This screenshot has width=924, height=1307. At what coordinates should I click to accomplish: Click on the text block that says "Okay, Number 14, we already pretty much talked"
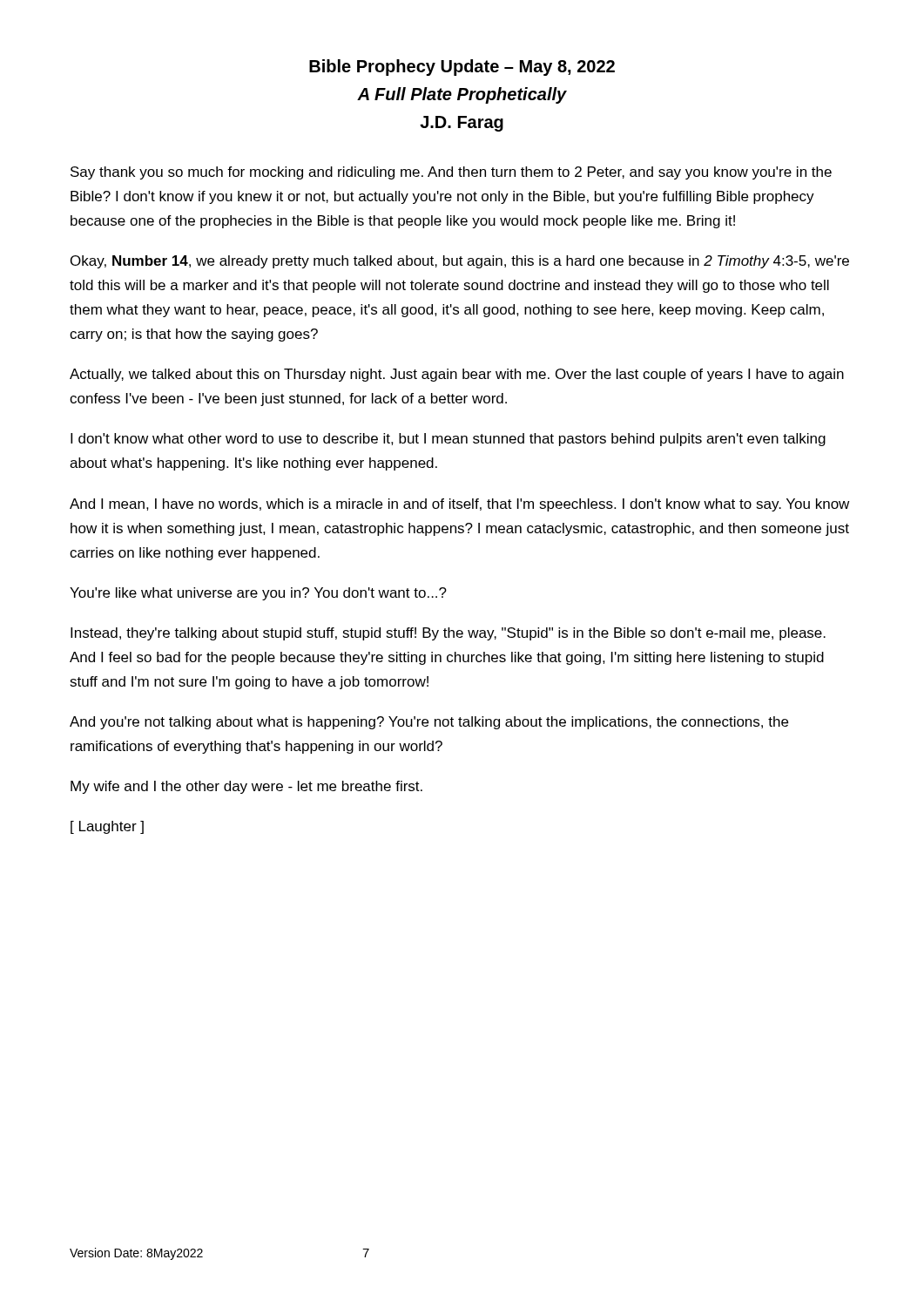pos(460,298)
